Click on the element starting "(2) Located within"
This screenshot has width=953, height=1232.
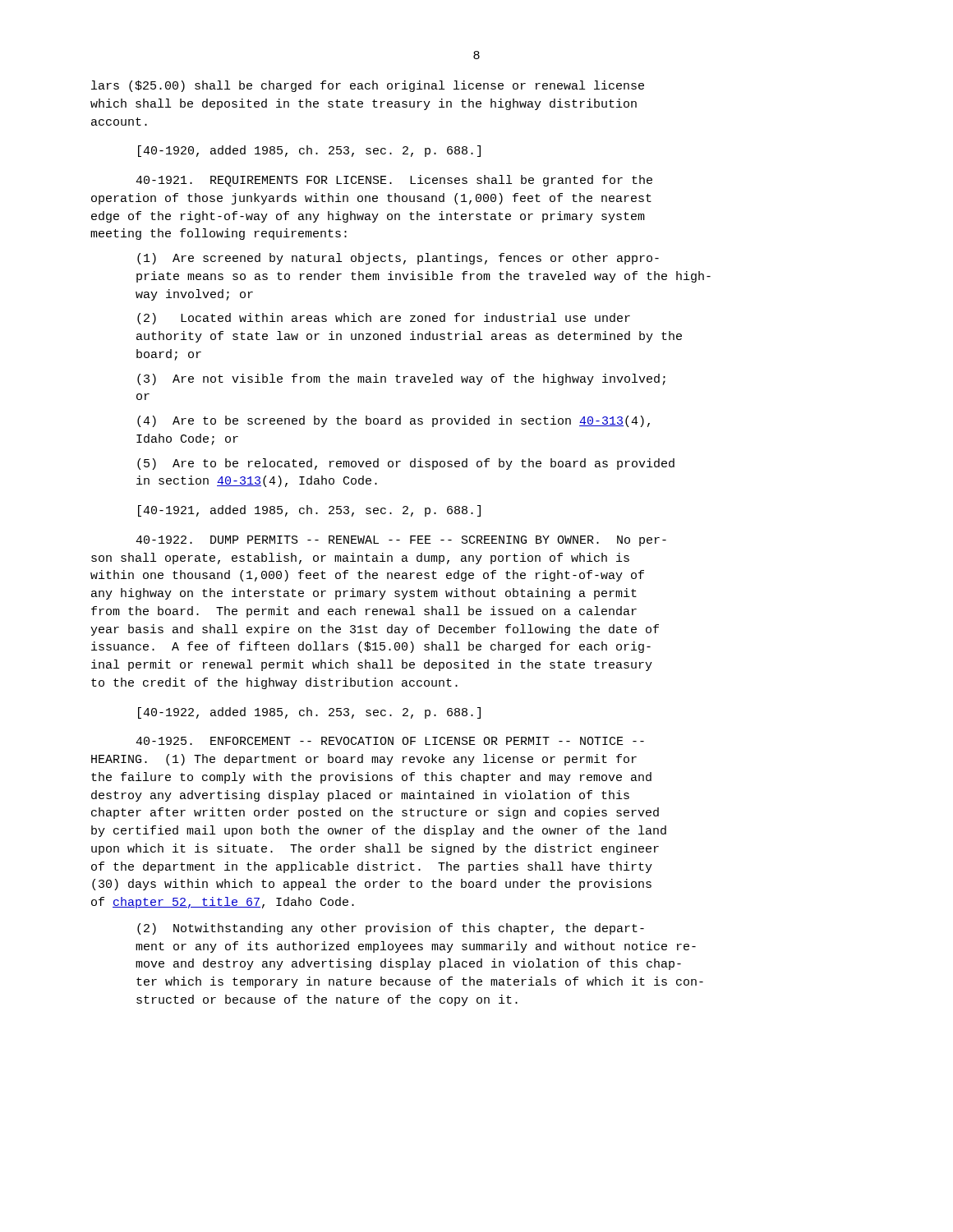[499, 338]
